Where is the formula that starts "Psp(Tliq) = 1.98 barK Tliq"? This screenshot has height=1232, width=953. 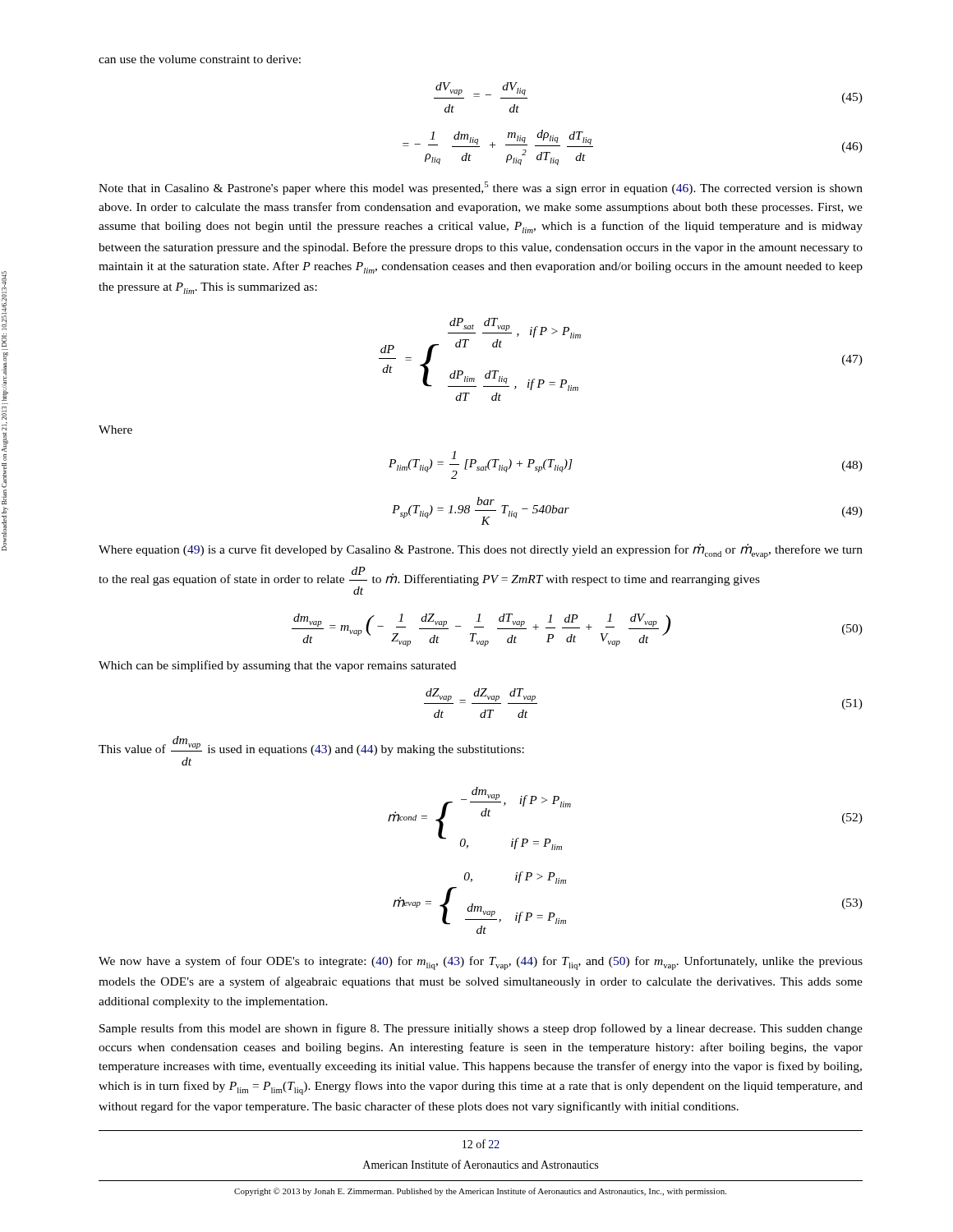point(481,510)
